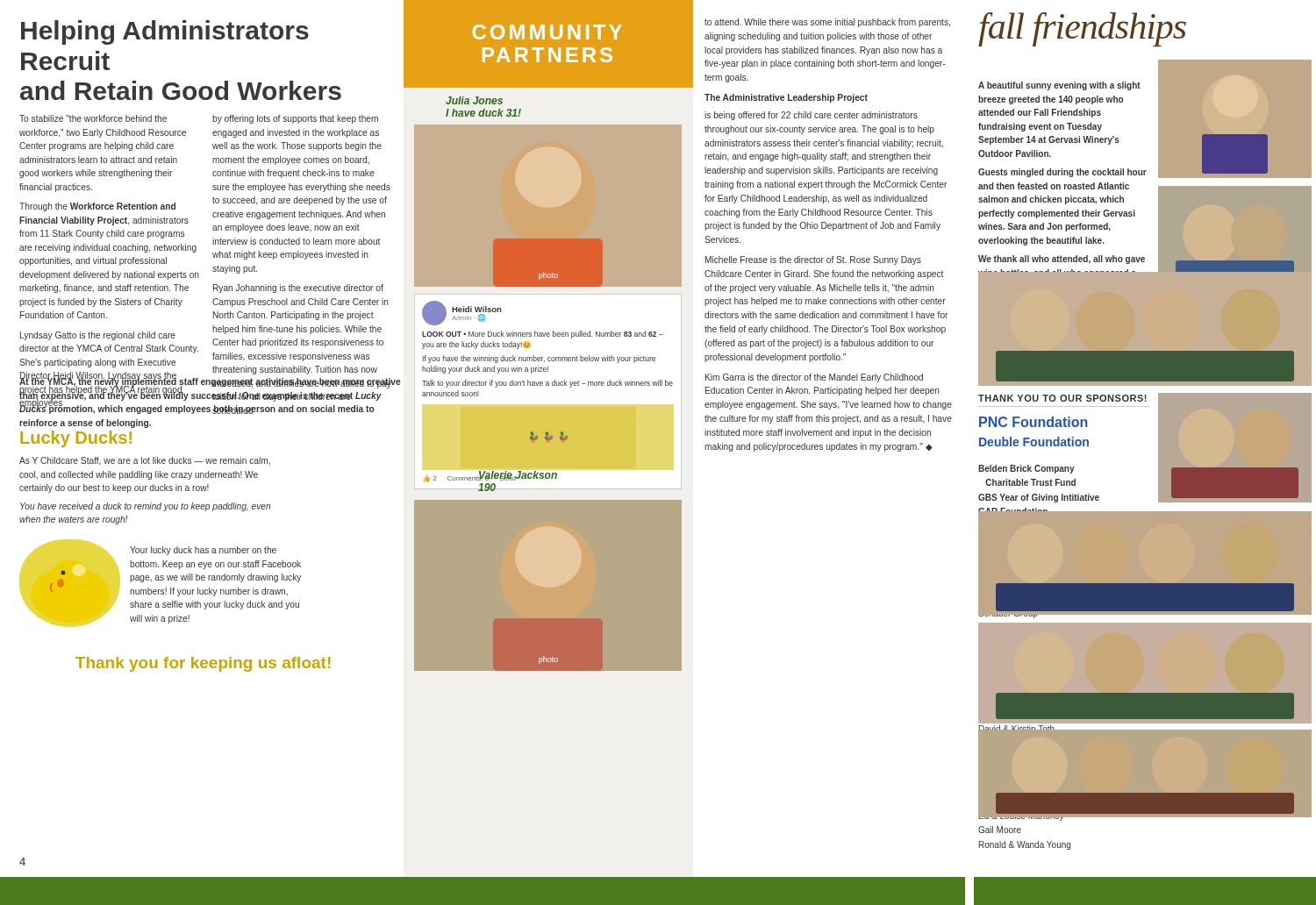1316x905 pixels.
Task: Find the element starting "To stabilize "the workforce behind the workforce,""
Action: click(109, 261)
